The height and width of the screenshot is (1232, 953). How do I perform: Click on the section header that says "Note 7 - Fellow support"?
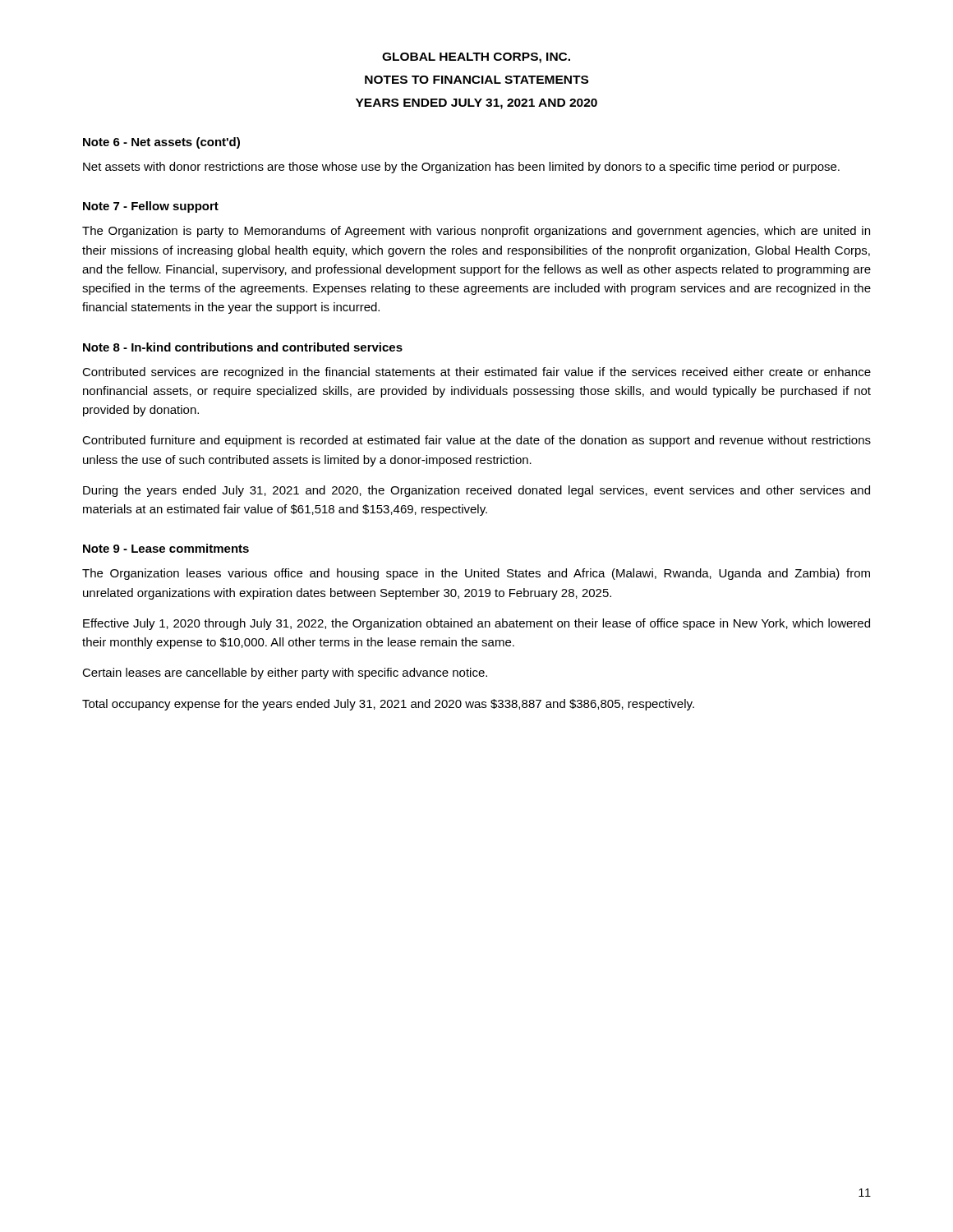pos(150,206)
